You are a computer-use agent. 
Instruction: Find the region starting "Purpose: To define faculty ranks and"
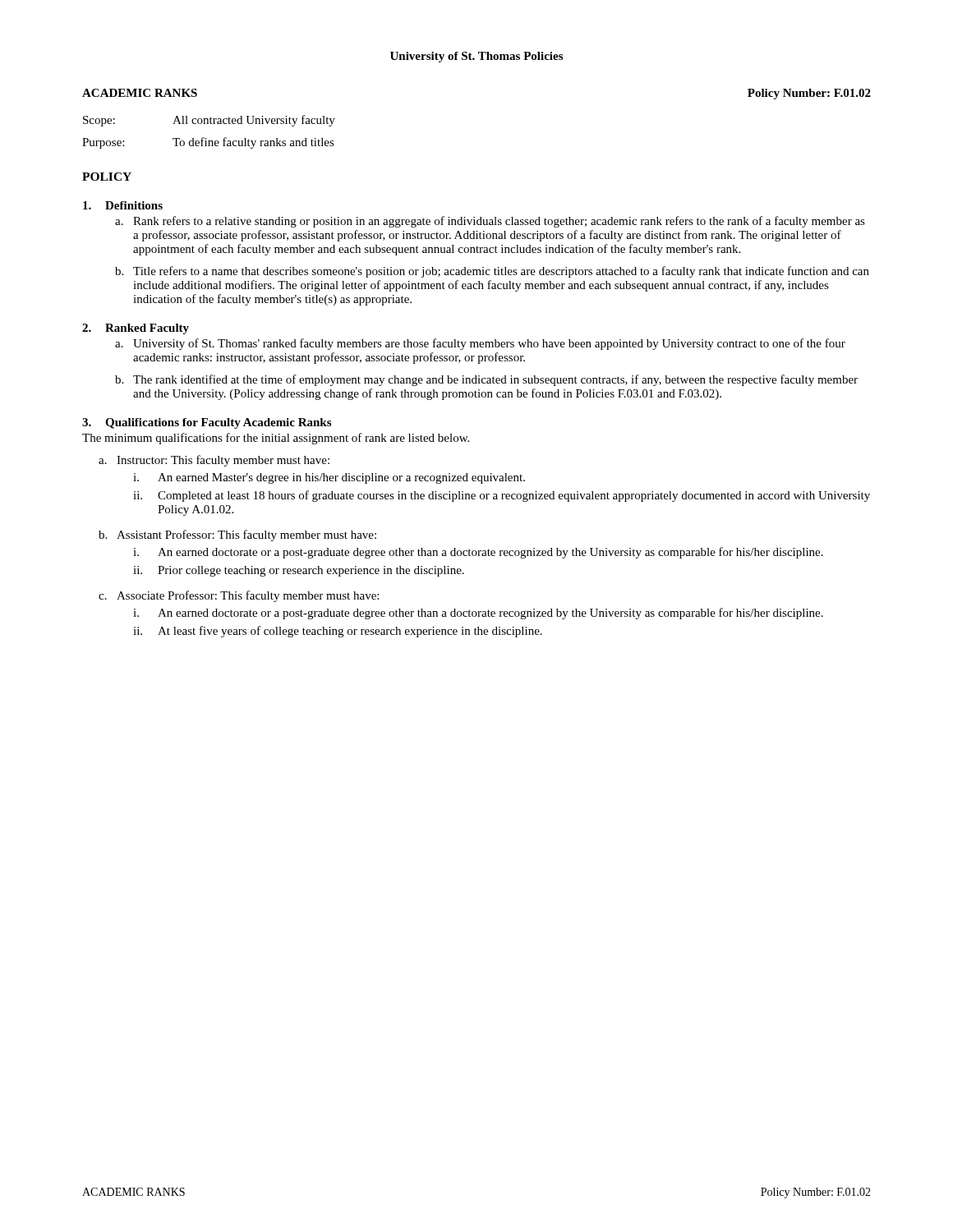point(208,142)
